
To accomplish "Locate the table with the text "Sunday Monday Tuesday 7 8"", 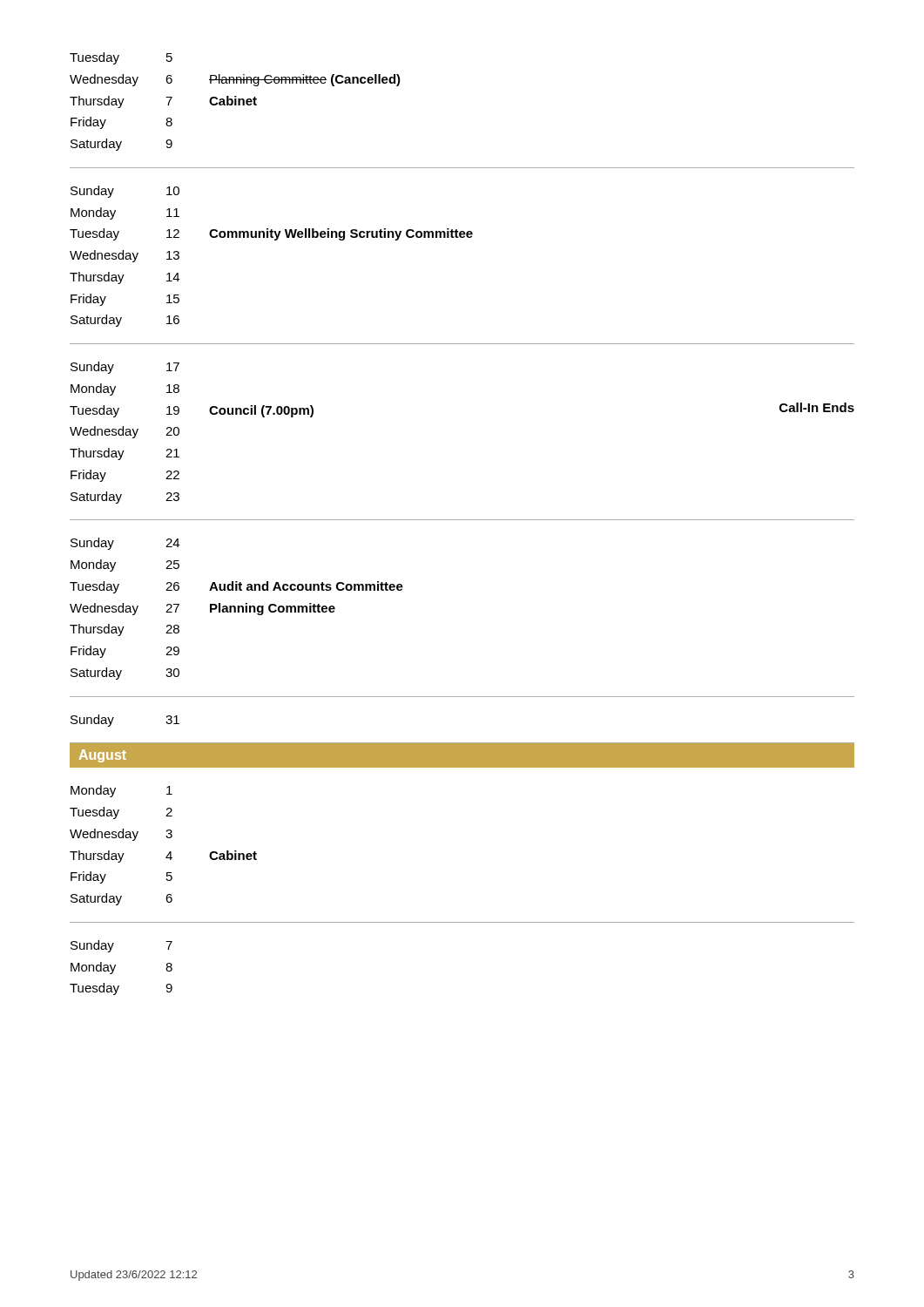I will tap(462, 967).
